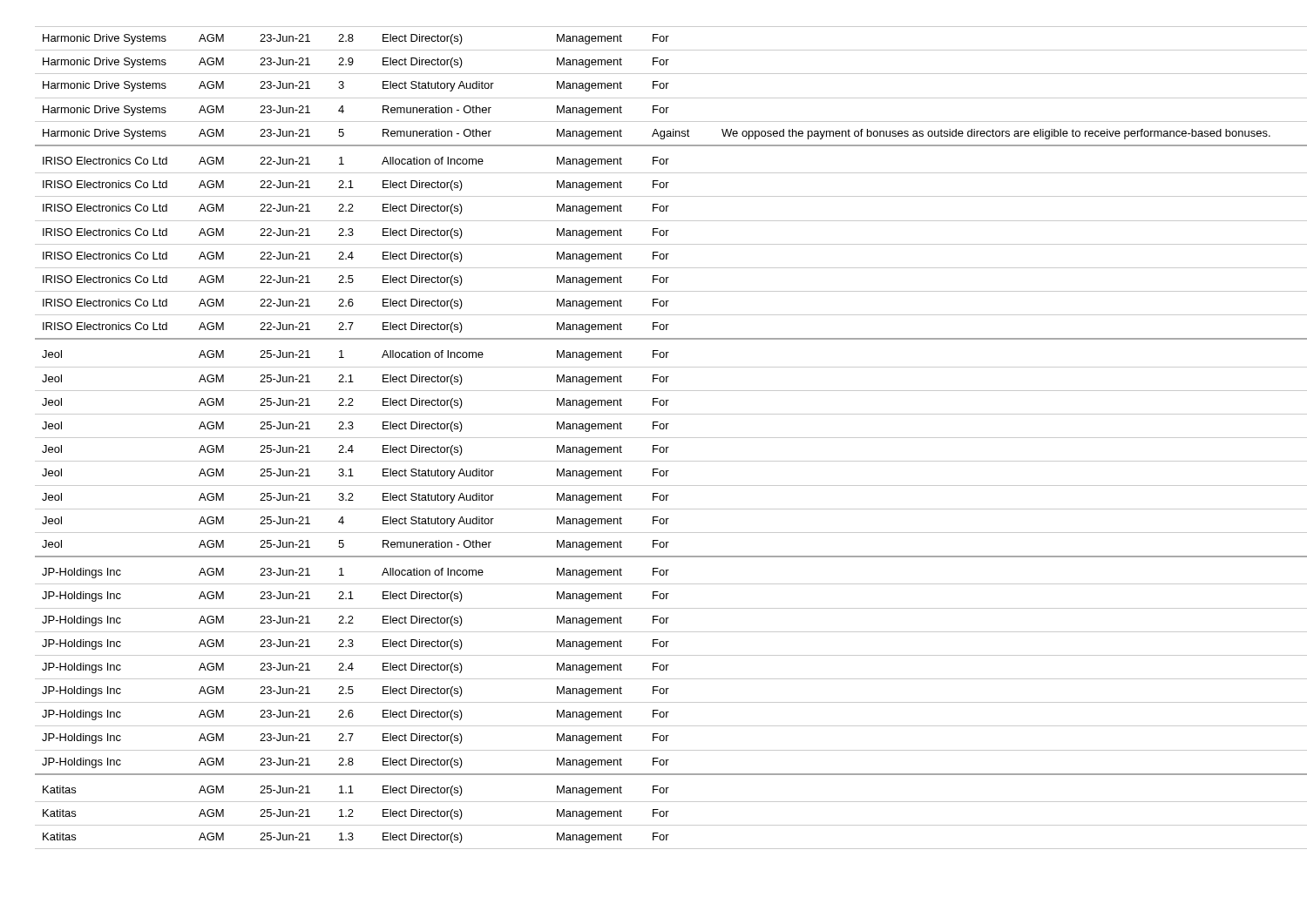
Task: Locate the table with the text "Harmonic Drive Systems"
Action: pyautogui.click(x=654, y=438)
